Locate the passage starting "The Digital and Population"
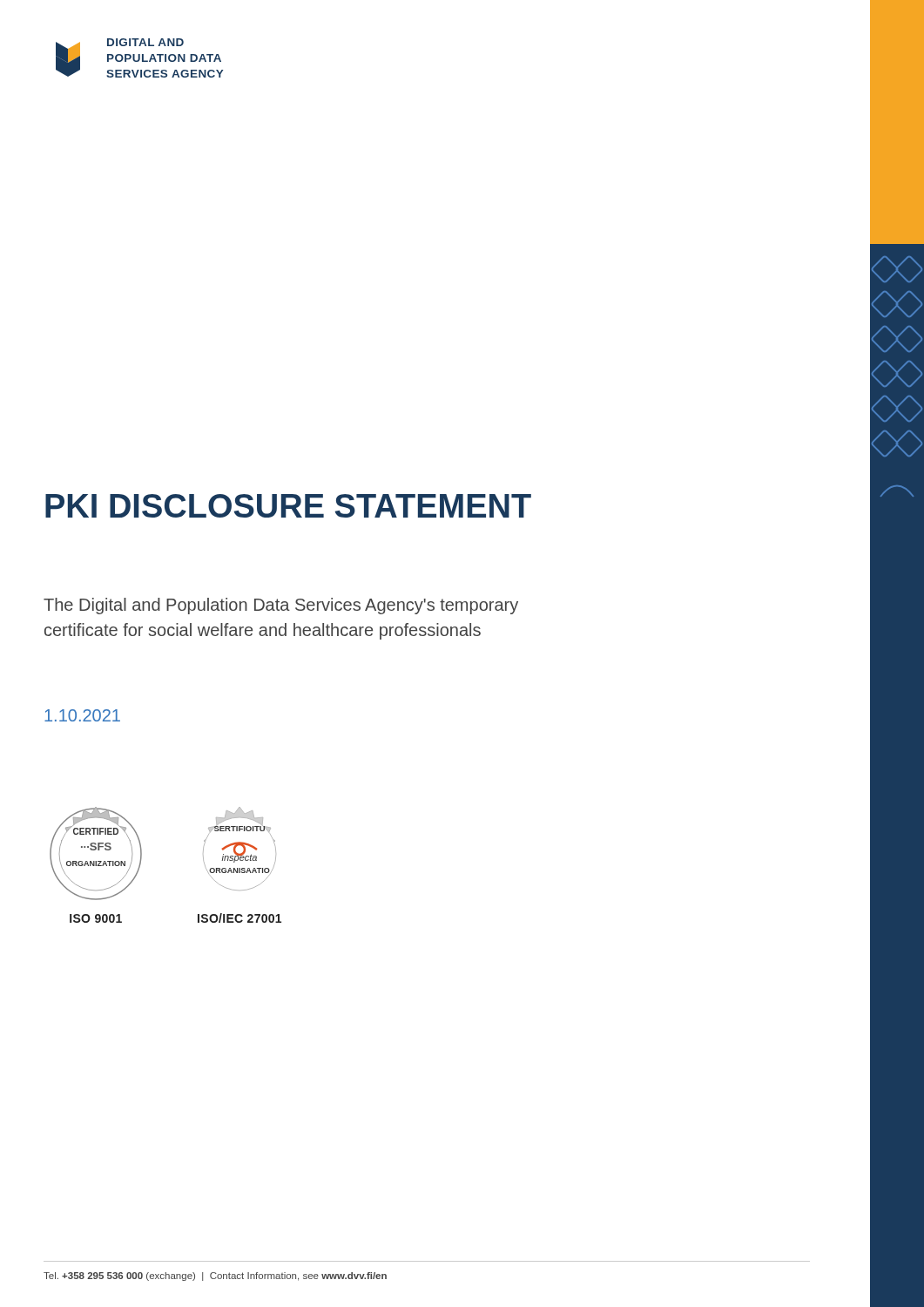This screenshot has height=1307, width=924. tap(281, 617)
